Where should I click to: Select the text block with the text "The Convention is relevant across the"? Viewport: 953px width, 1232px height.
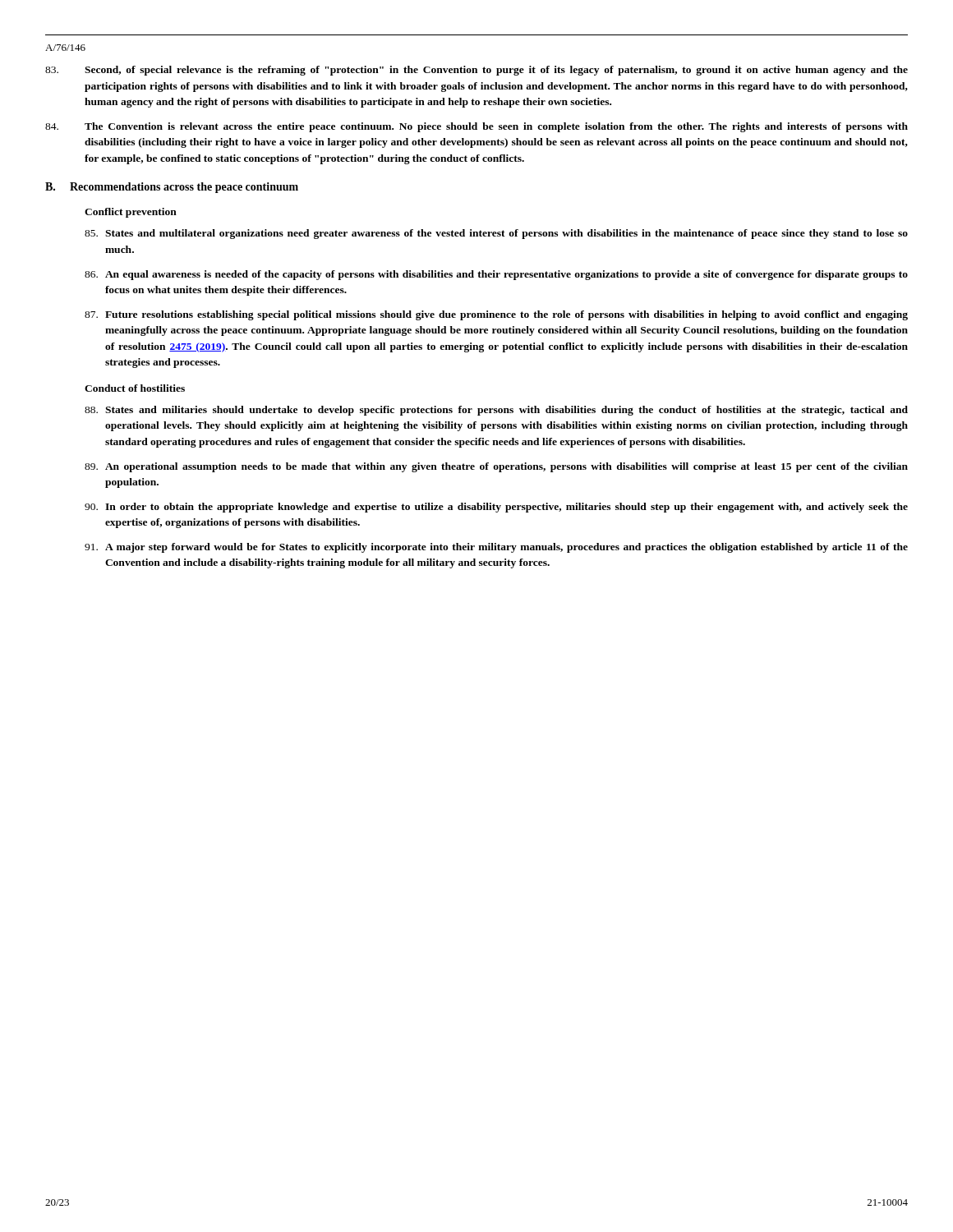point(476,142)
